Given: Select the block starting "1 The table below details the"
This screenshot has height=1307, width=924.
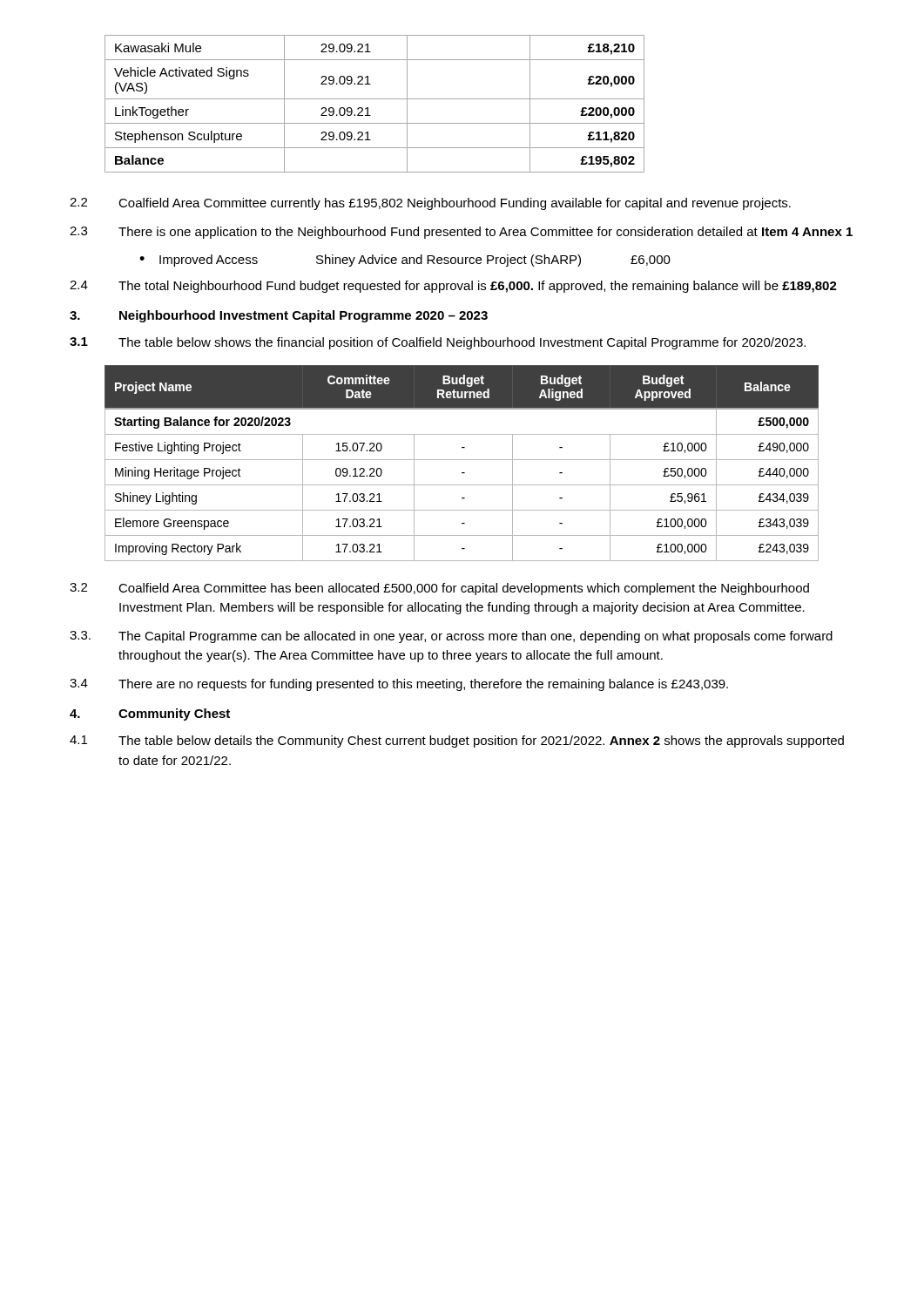Looking at the screenshot, I should pos(462,751).
